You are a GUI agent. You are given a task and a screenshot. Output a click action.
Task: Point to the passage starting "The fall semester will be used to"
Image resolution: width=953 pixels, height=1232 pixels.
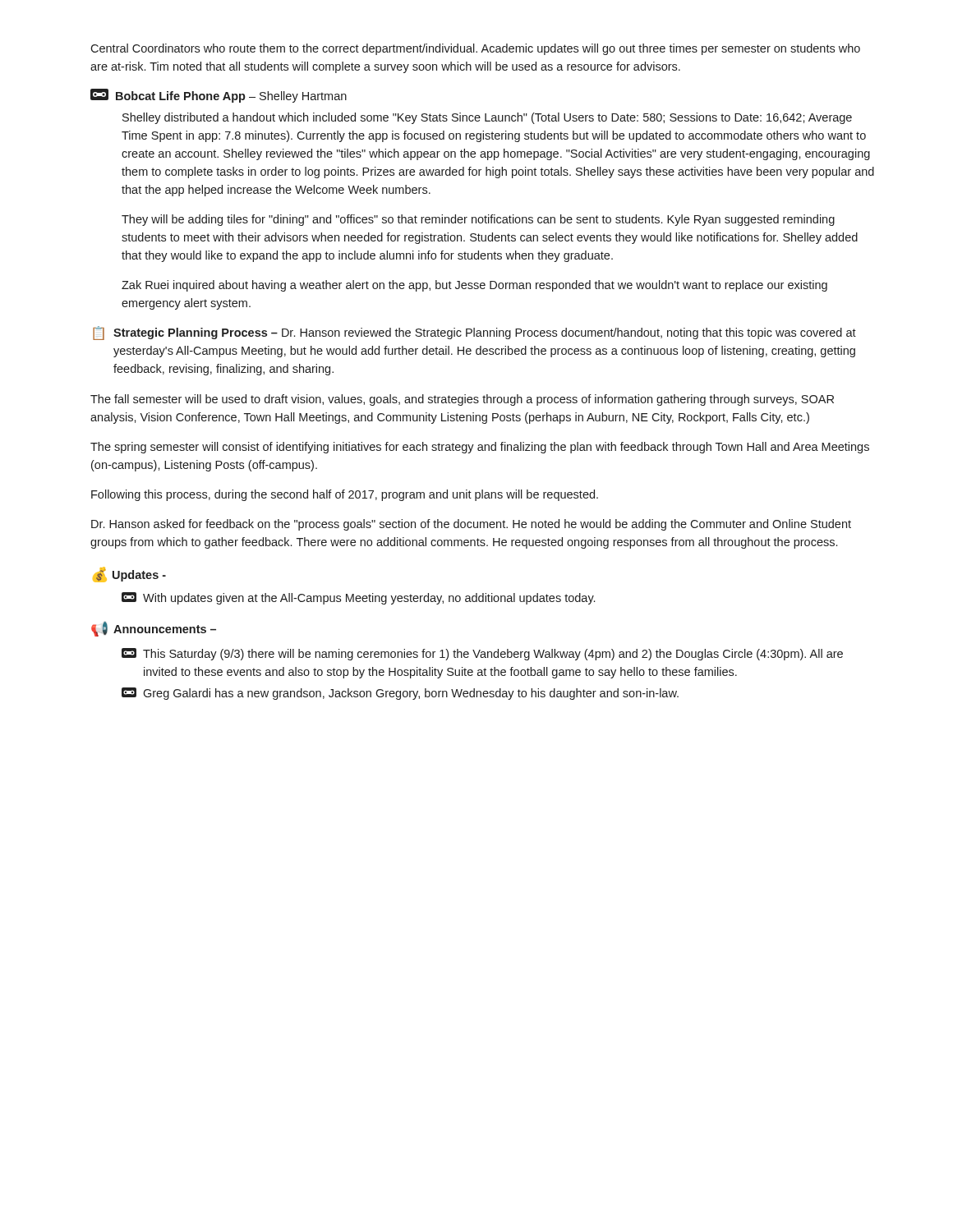tap(462, 408)
